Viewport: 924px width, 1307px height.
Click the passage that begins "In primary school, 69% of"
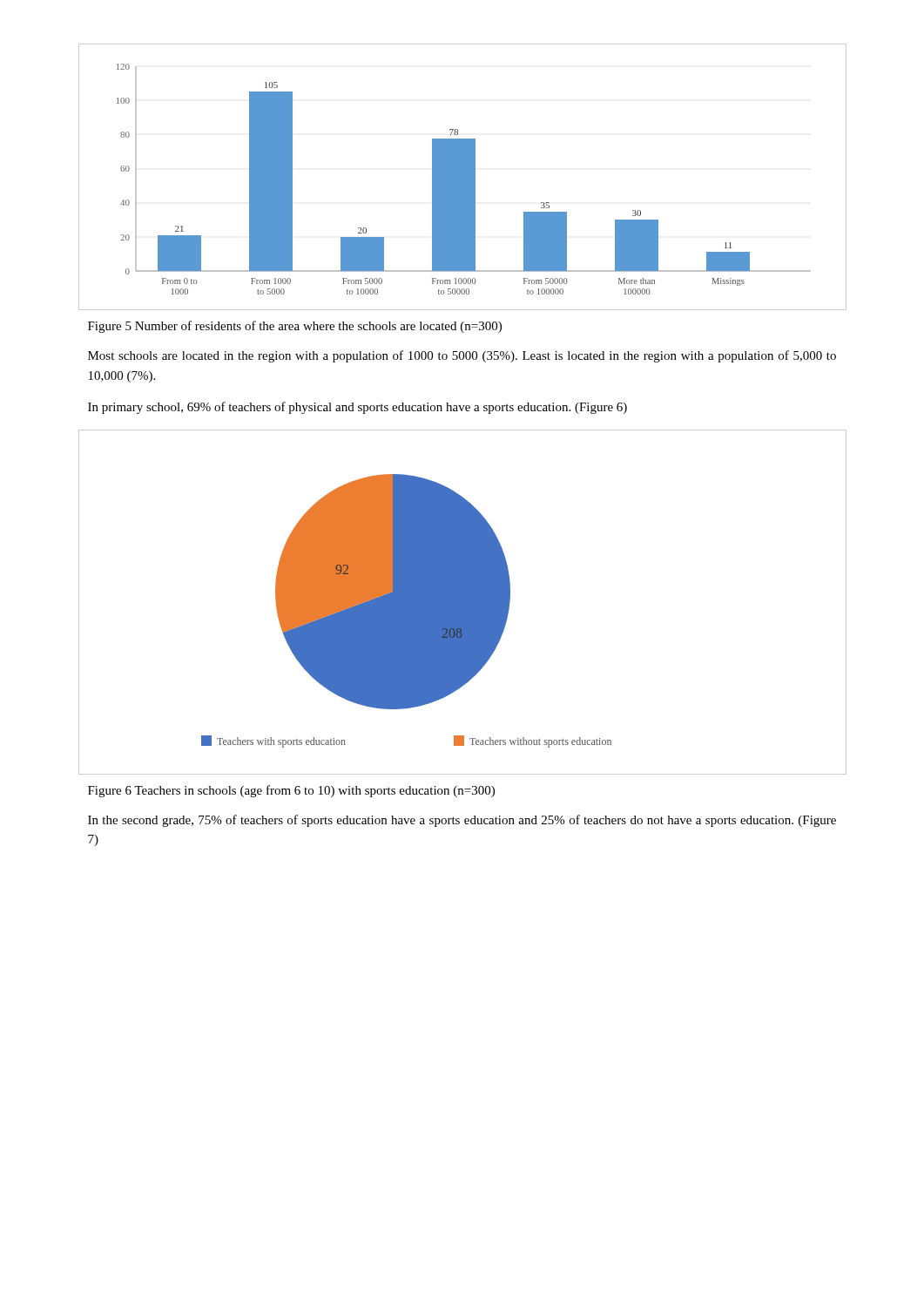point(357,407)
